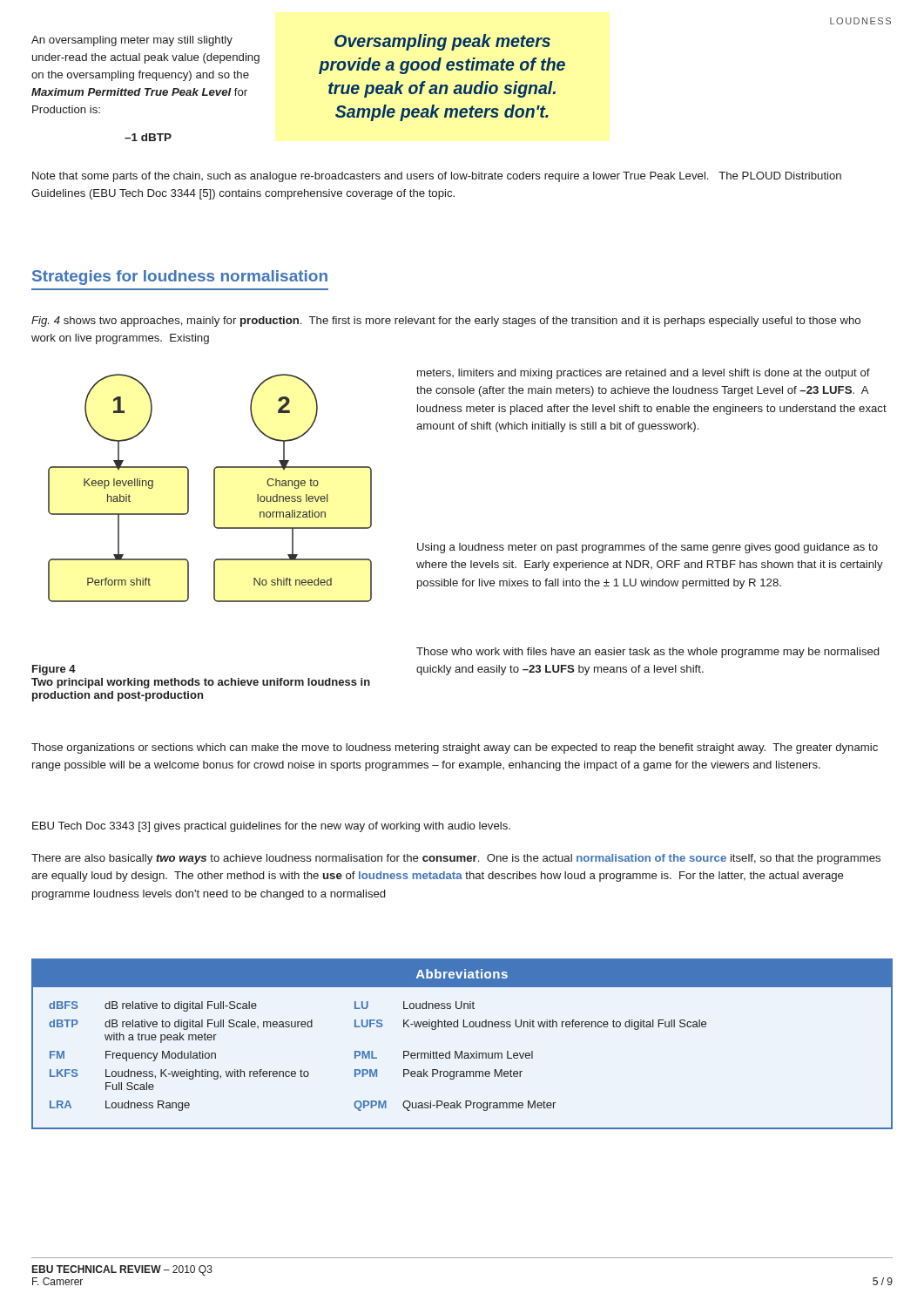Find the block on this page that starts "Oversampling peak metersprovide a good estimate of"
The image size is (924, 1307).
tap(442, 76)
